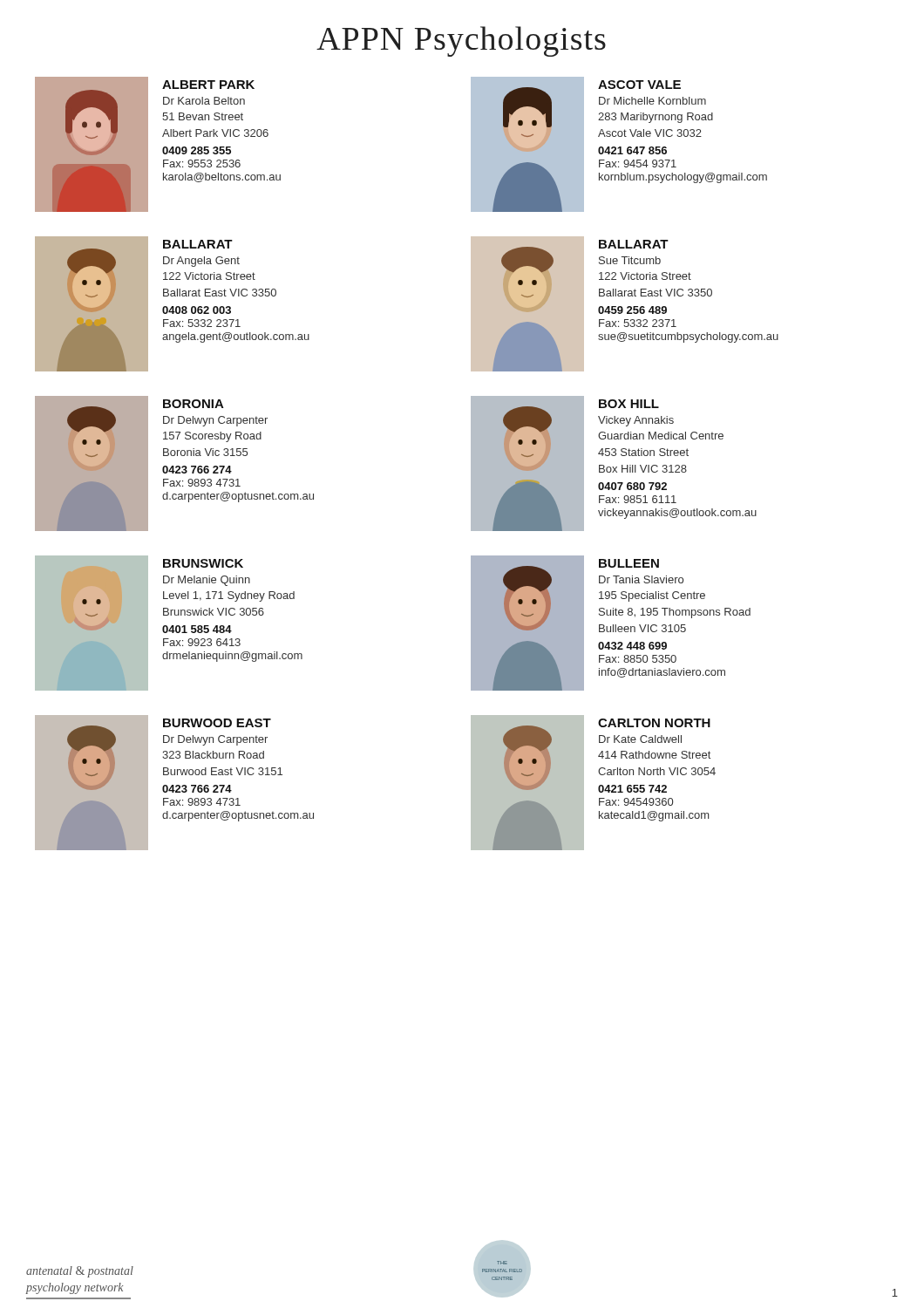This screenshot has width=924, height=1308.
Task: Locate the text block that reads "BULLEEN Dr Tania Slaviero 195 Specialist"
Action: 680,623
